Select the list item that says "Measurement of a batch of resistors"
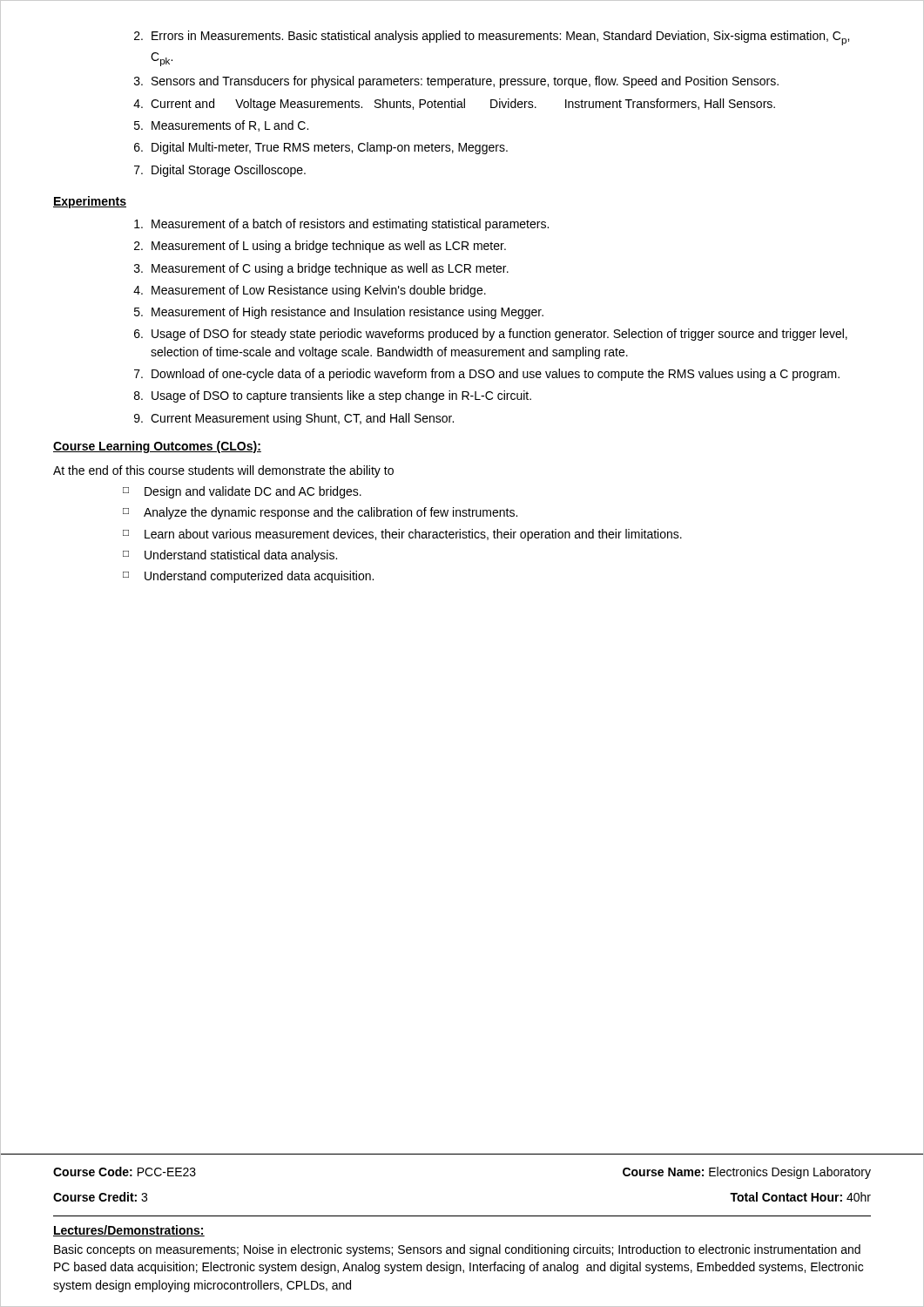The width and height of the screenshot is (924, 1307). (x=336, y=224)
